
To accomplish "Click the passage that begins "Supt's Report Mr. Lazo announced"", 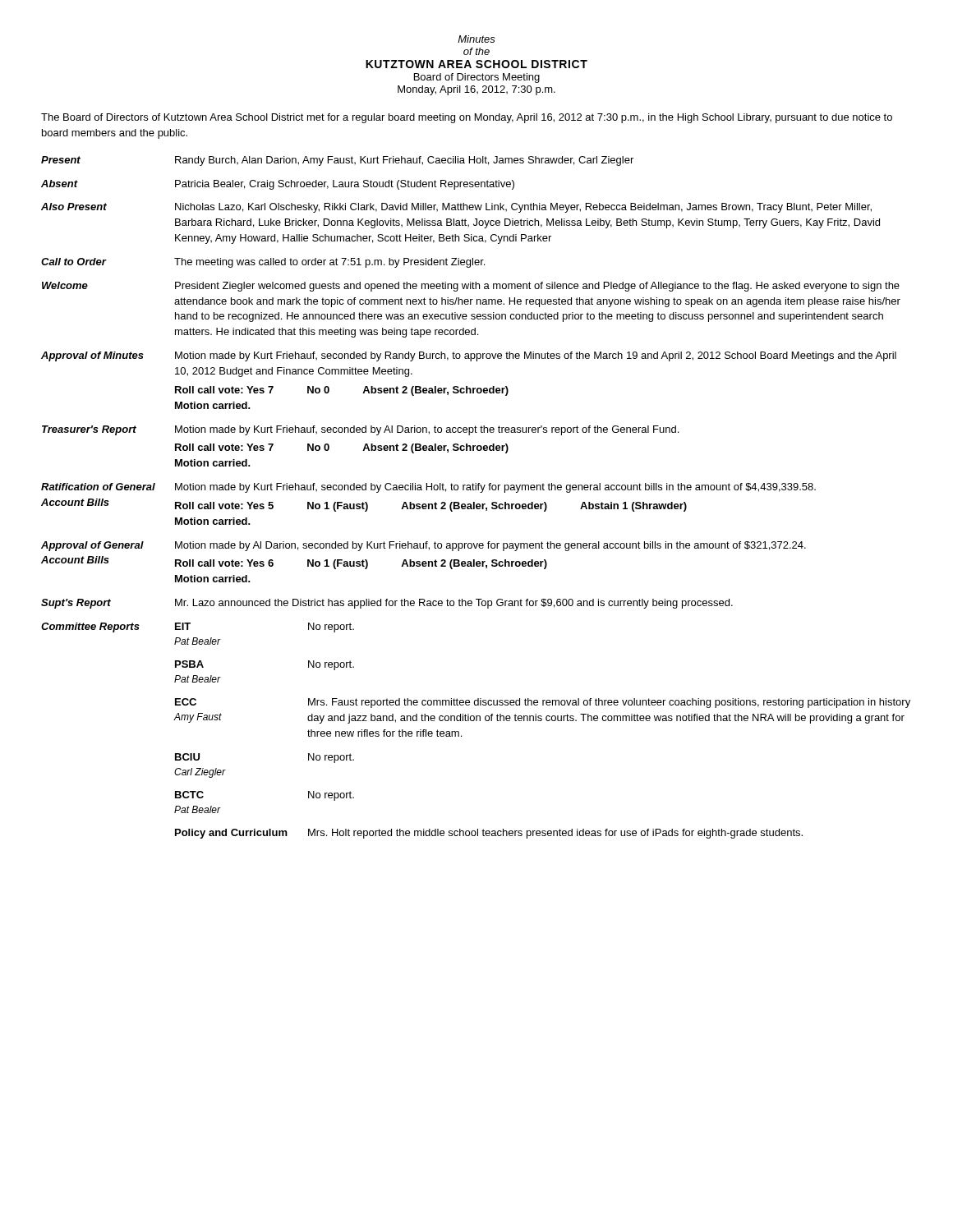I will click(476, 603).
